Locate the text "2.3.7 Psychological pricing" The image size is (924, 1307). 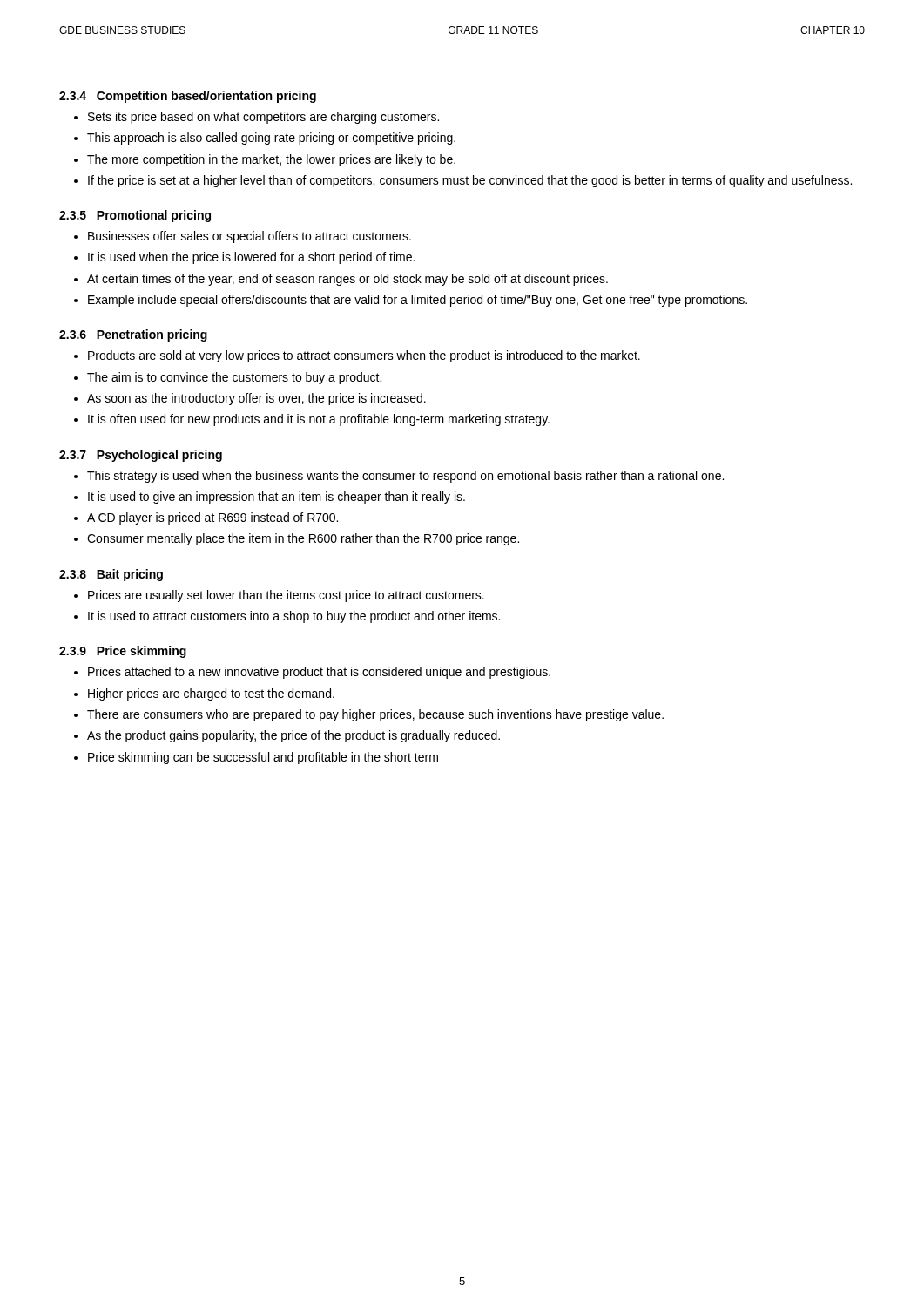[141, 454]
